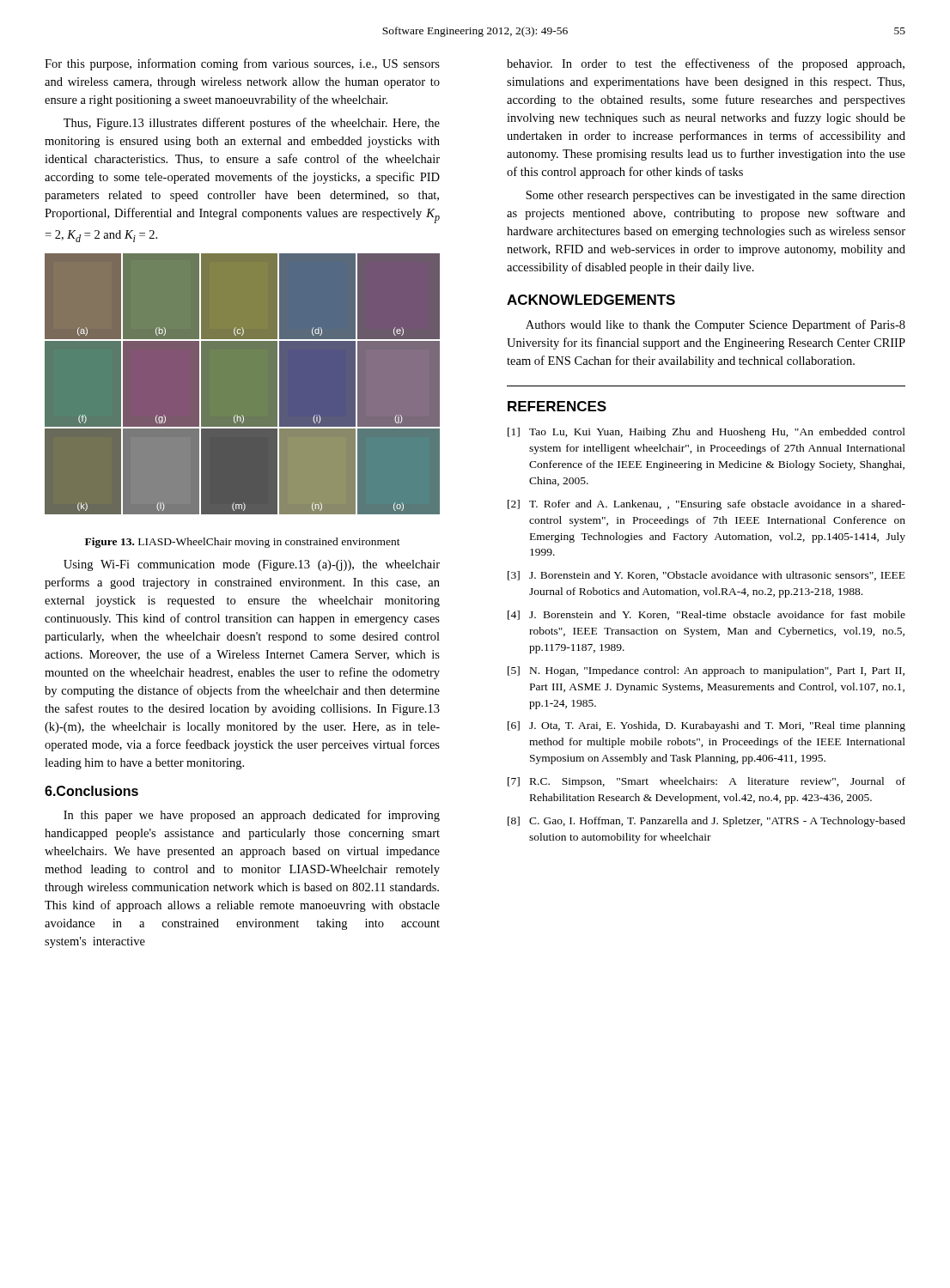Where is the passage that starts "[5] N. Hogan, "Impedance"?
The width and height of the screenshot is (950, 1288).
point(706,687)
